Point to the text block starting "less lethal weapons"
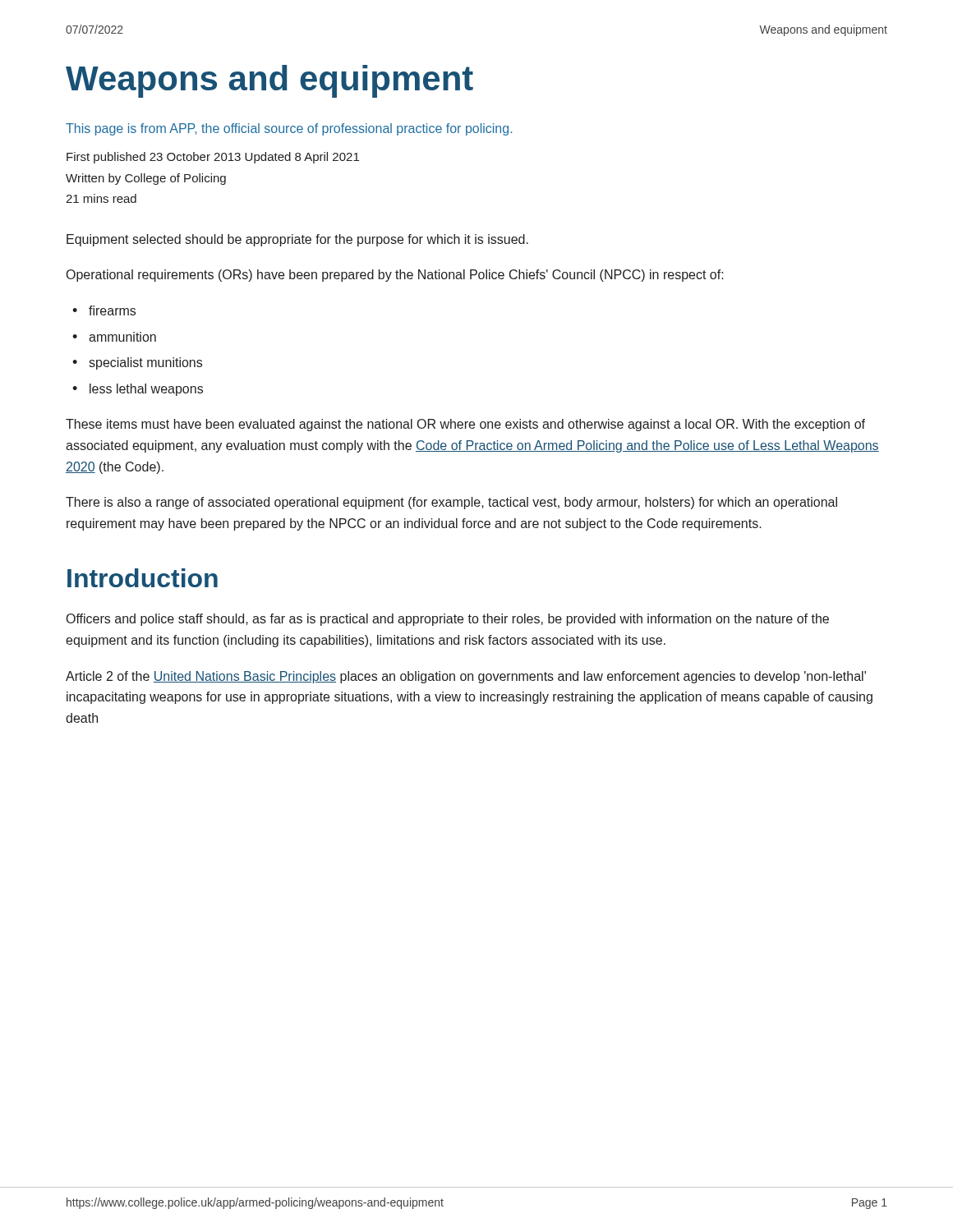The width and height of the screenshot is (953, 1232). tap(146, 389)
